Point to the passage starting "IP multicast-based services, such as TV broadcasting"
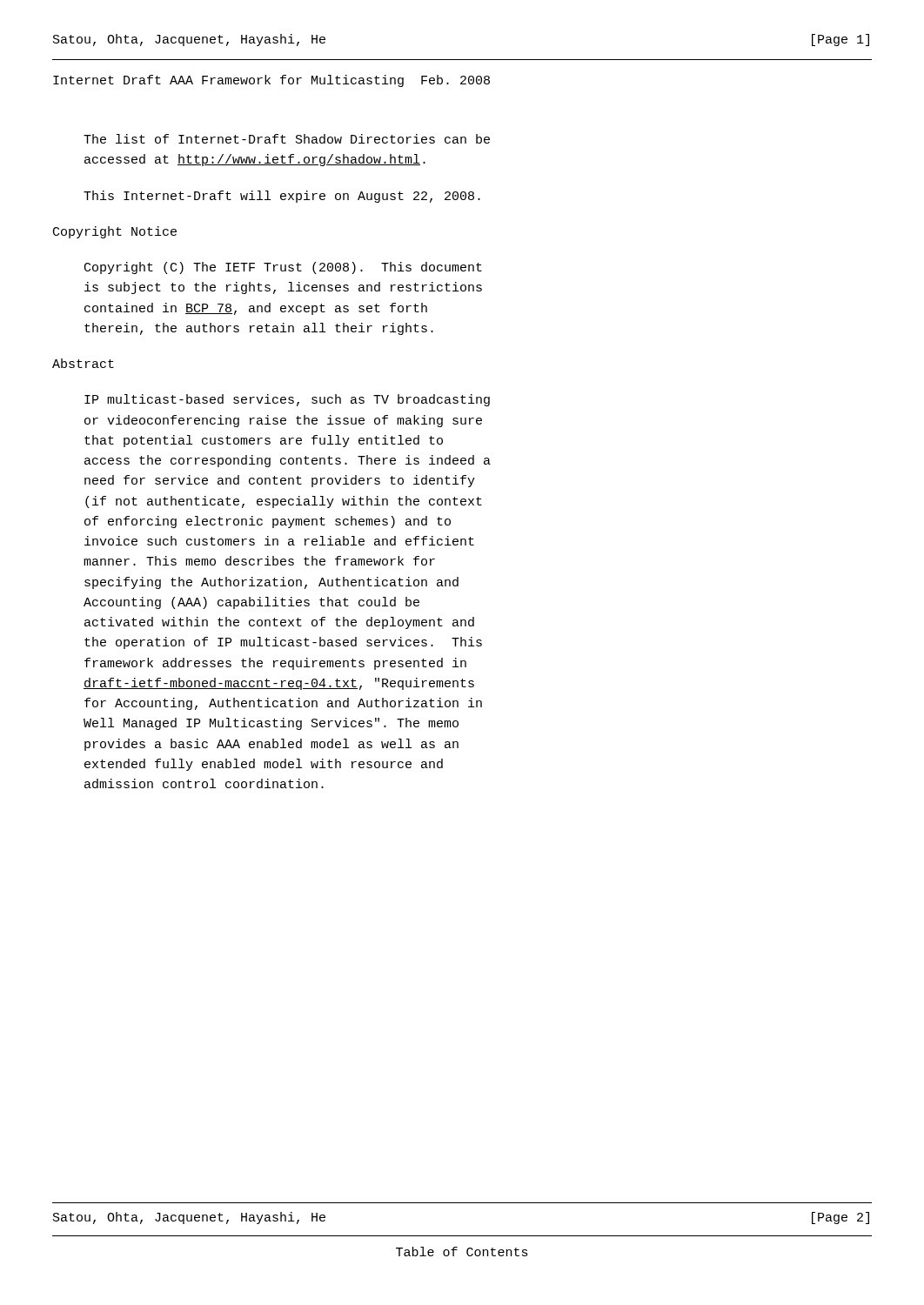The width and height of the screenshot is (924, 1305). click(x=287, y=400)
